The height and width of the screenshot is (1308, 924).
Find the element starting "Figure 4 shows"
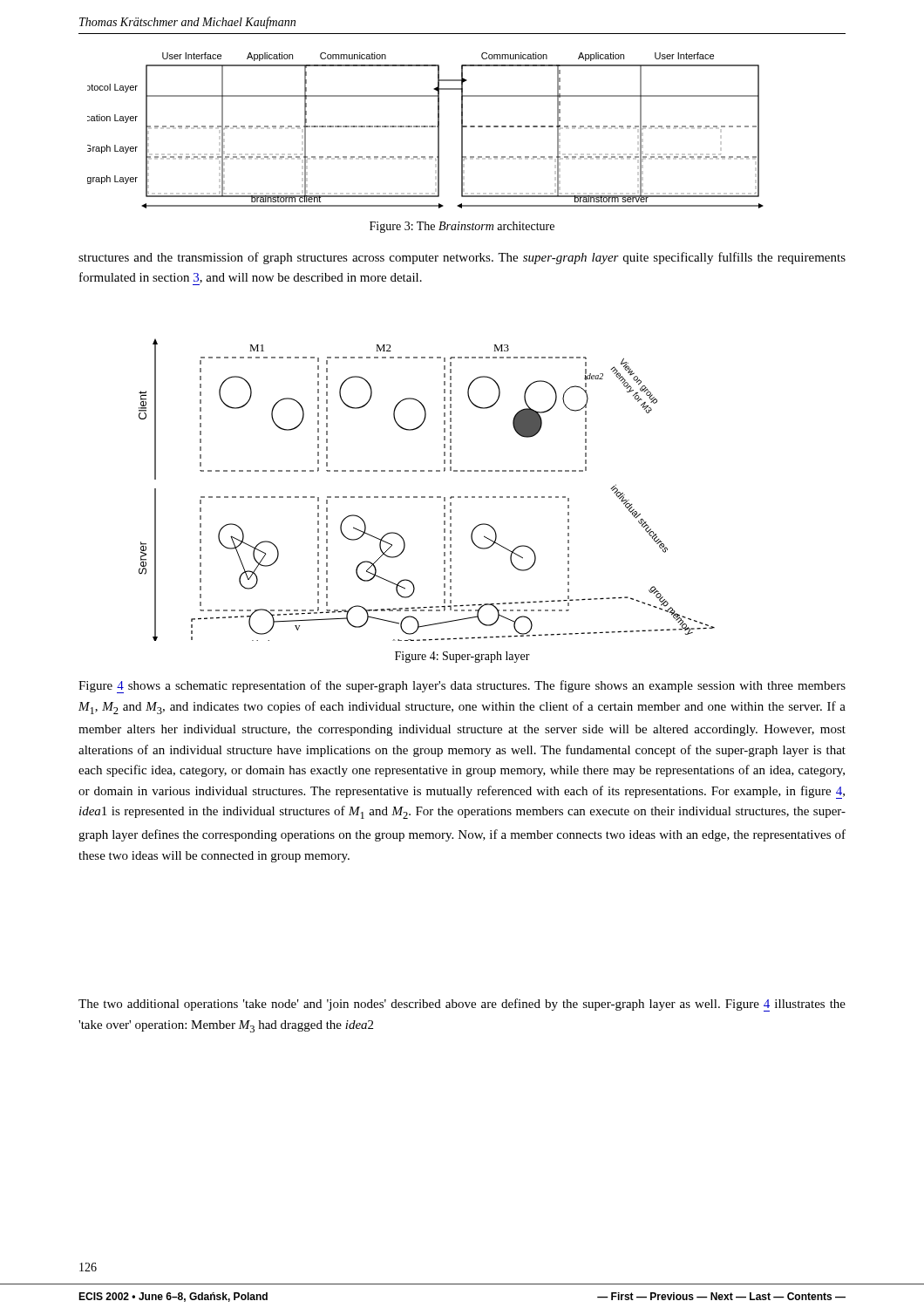tap(462, 770)
